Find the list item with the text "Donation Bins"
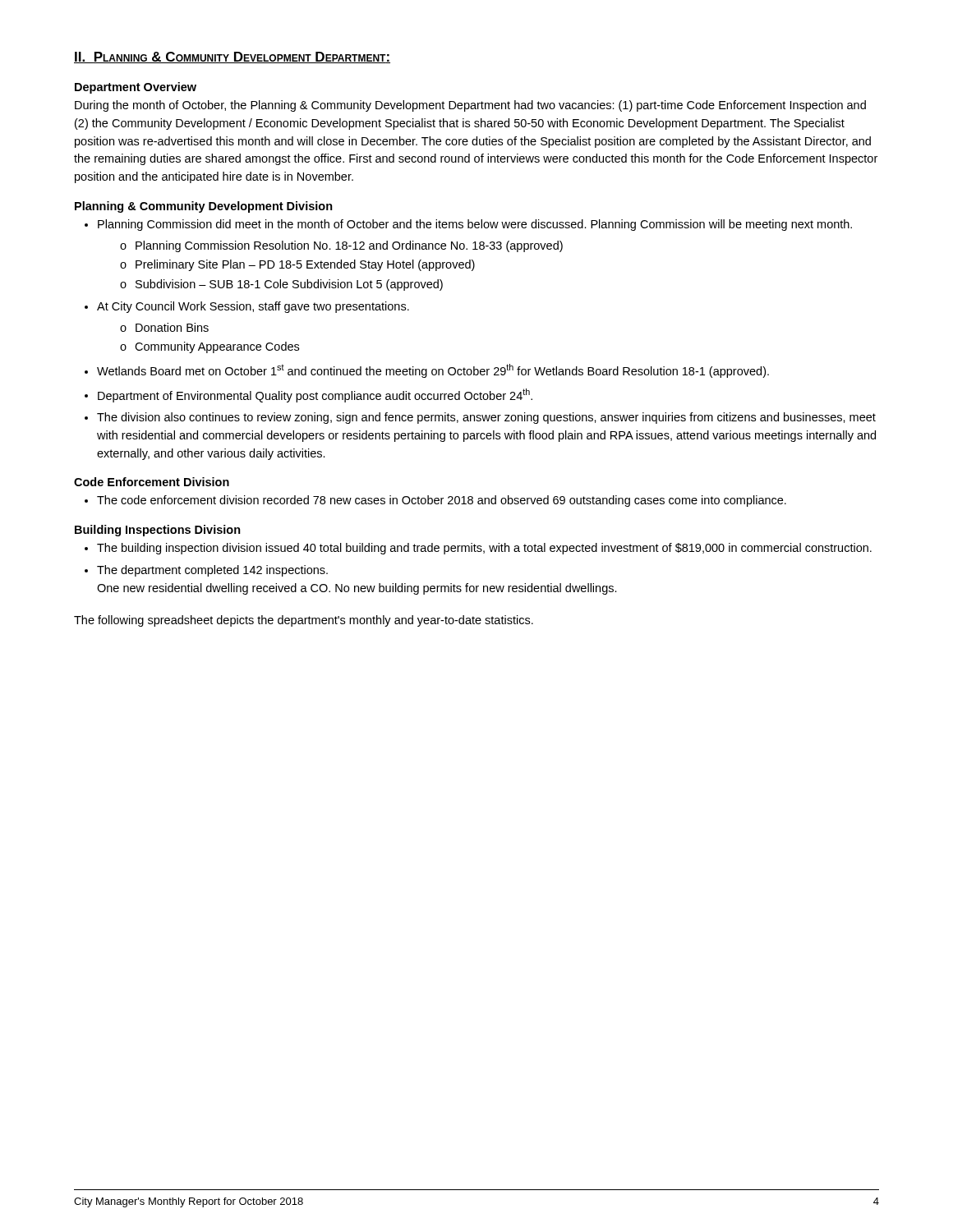 (x=172, y=327)
